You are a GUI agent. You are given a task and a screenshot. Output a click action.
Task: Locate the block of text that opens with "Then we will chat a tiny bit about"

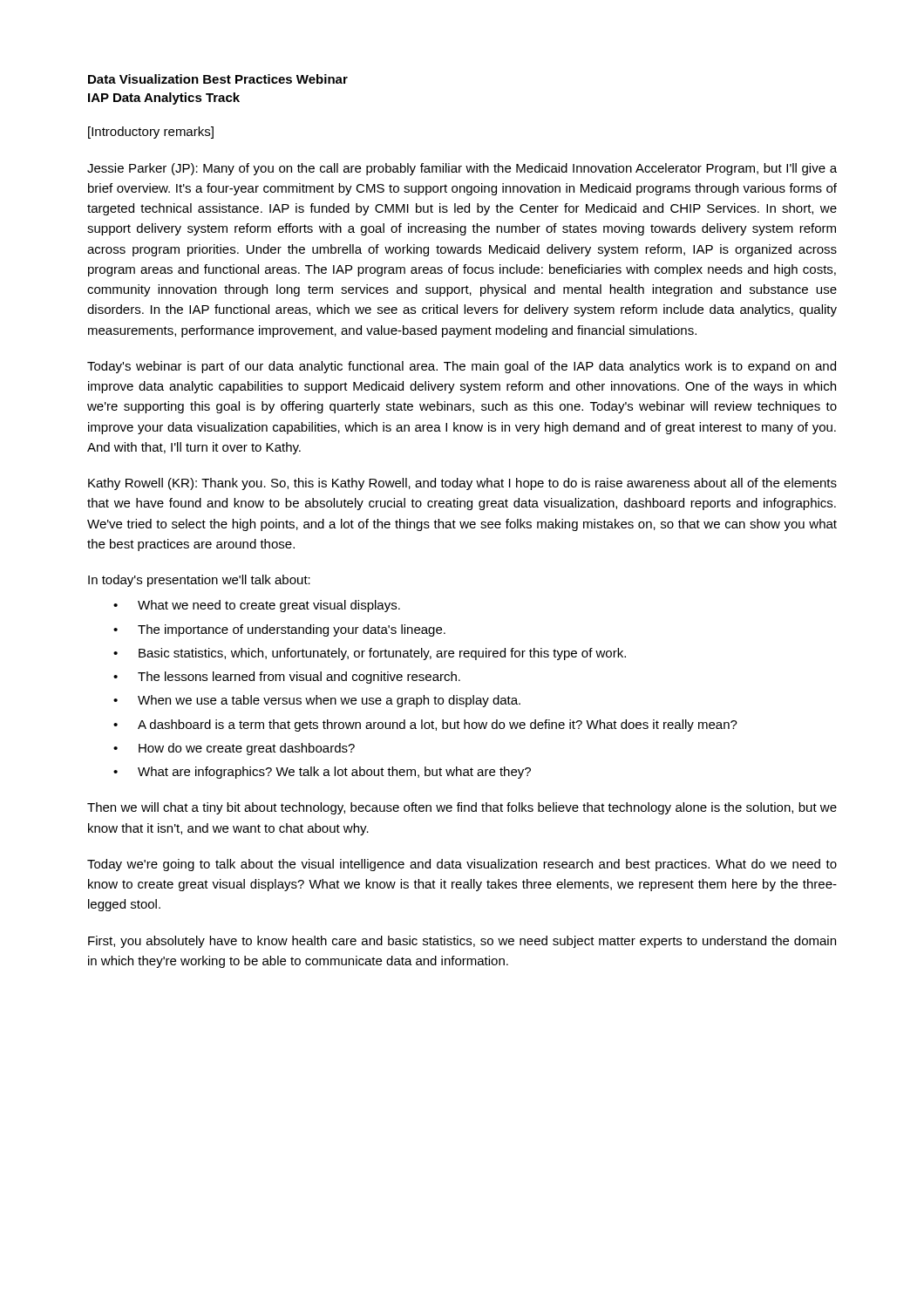(x=462, y=817)
